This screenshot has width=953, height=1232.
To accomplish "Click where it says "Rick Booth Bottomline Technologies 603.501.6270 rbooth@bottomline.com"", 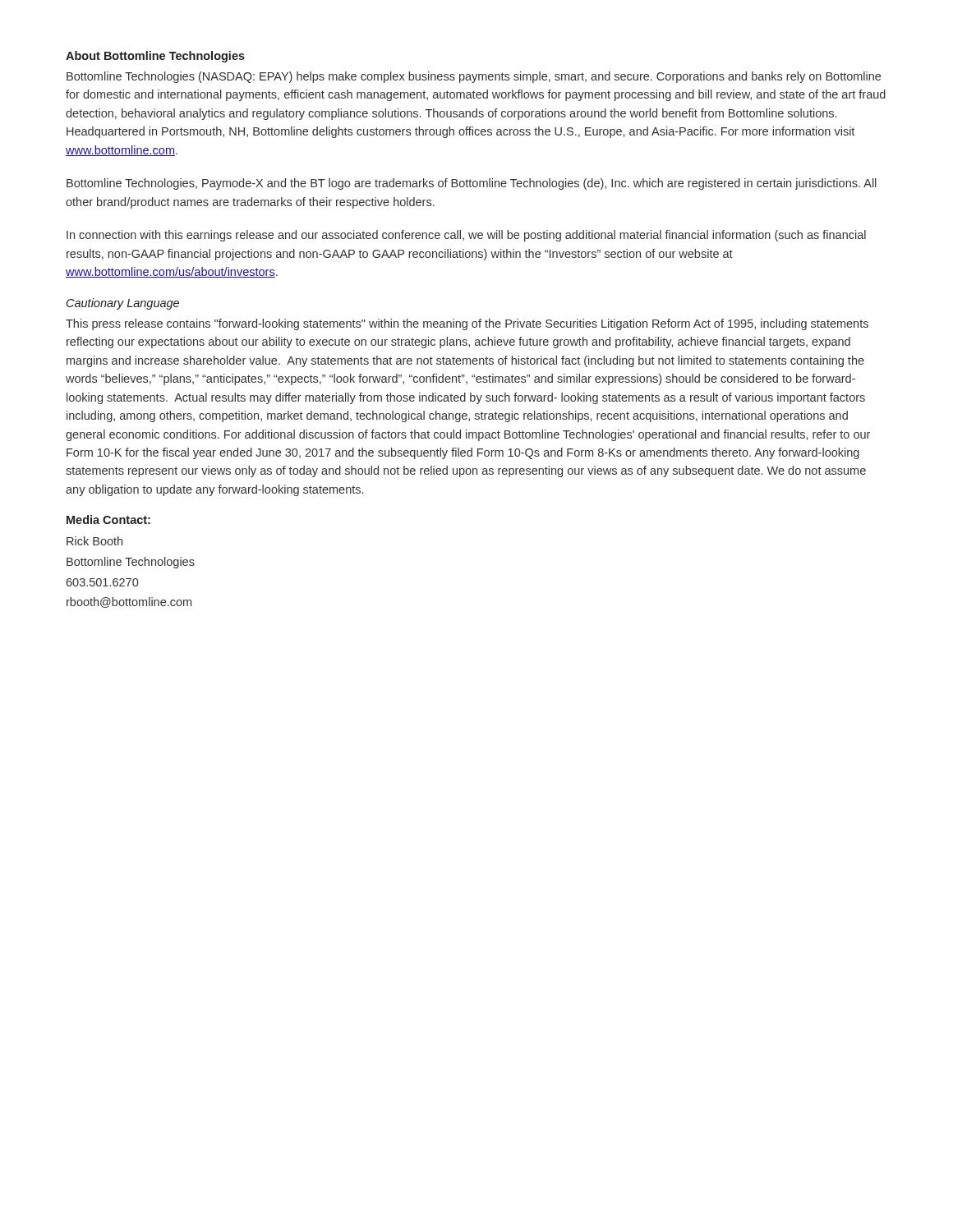I will [x=130, y=572].
